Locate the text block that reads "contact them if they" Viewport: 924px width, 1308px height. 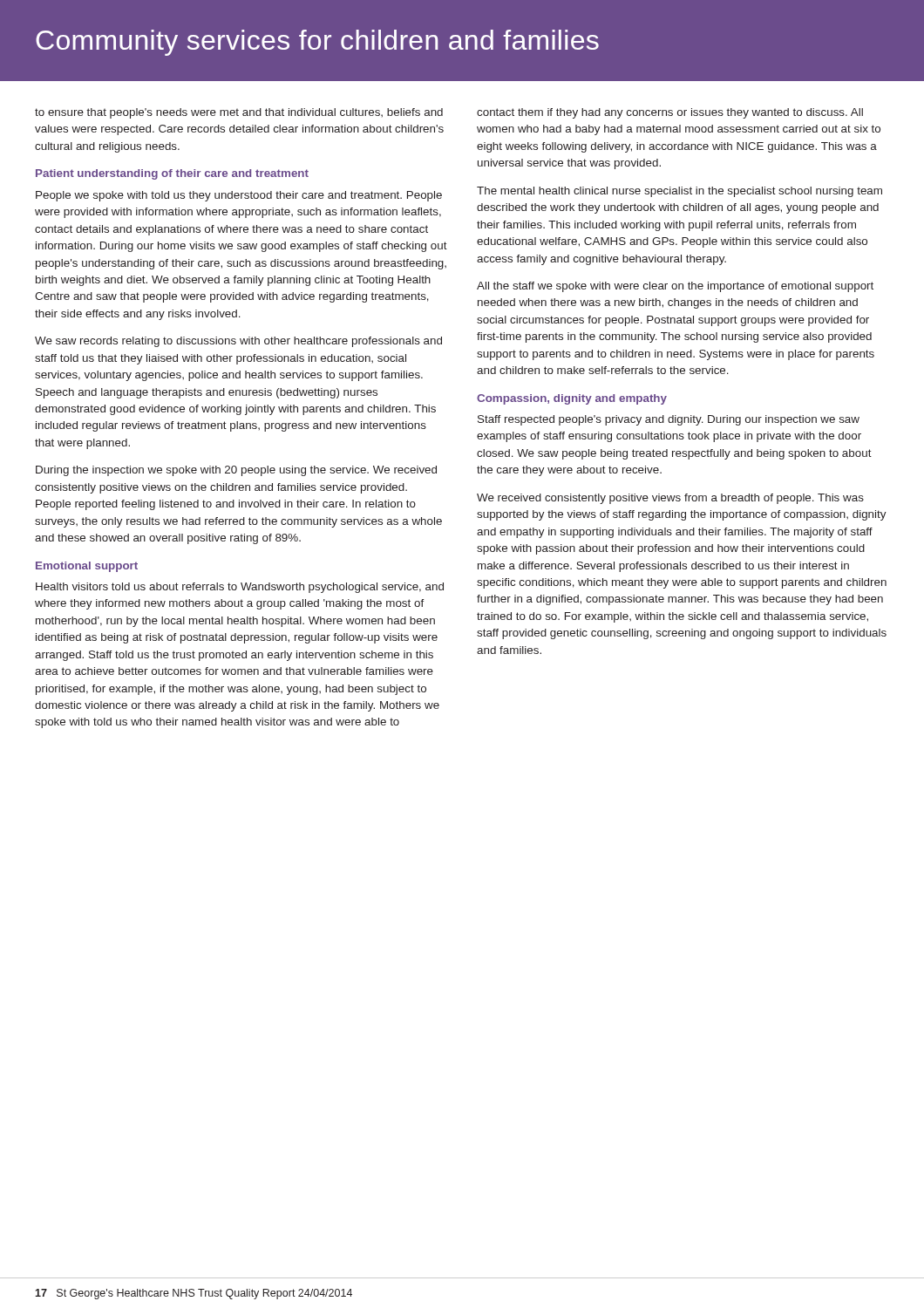click(x=683, y=138)
